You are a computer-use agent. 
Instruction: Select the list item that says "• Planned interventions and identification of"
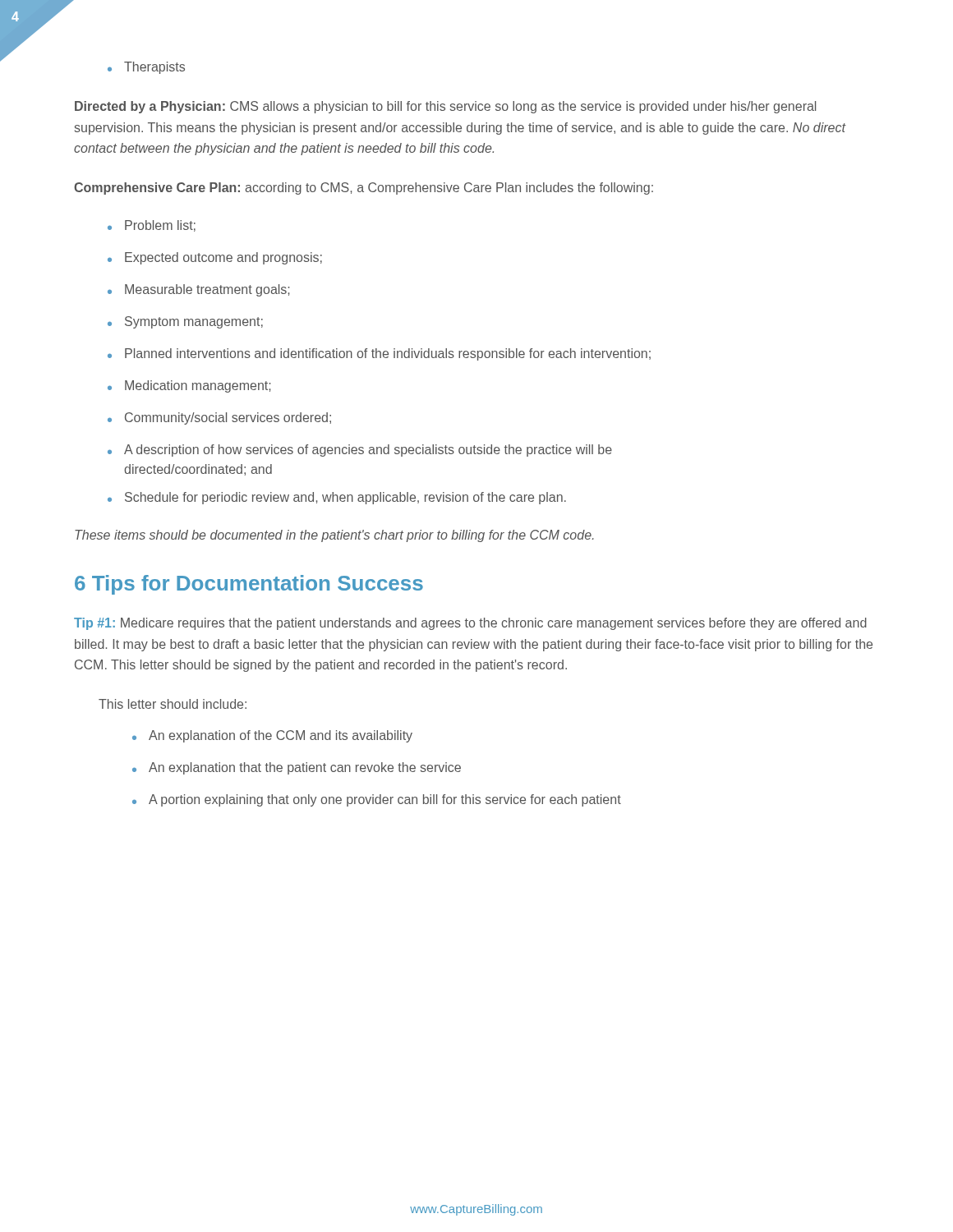click(x=379, y=356)
